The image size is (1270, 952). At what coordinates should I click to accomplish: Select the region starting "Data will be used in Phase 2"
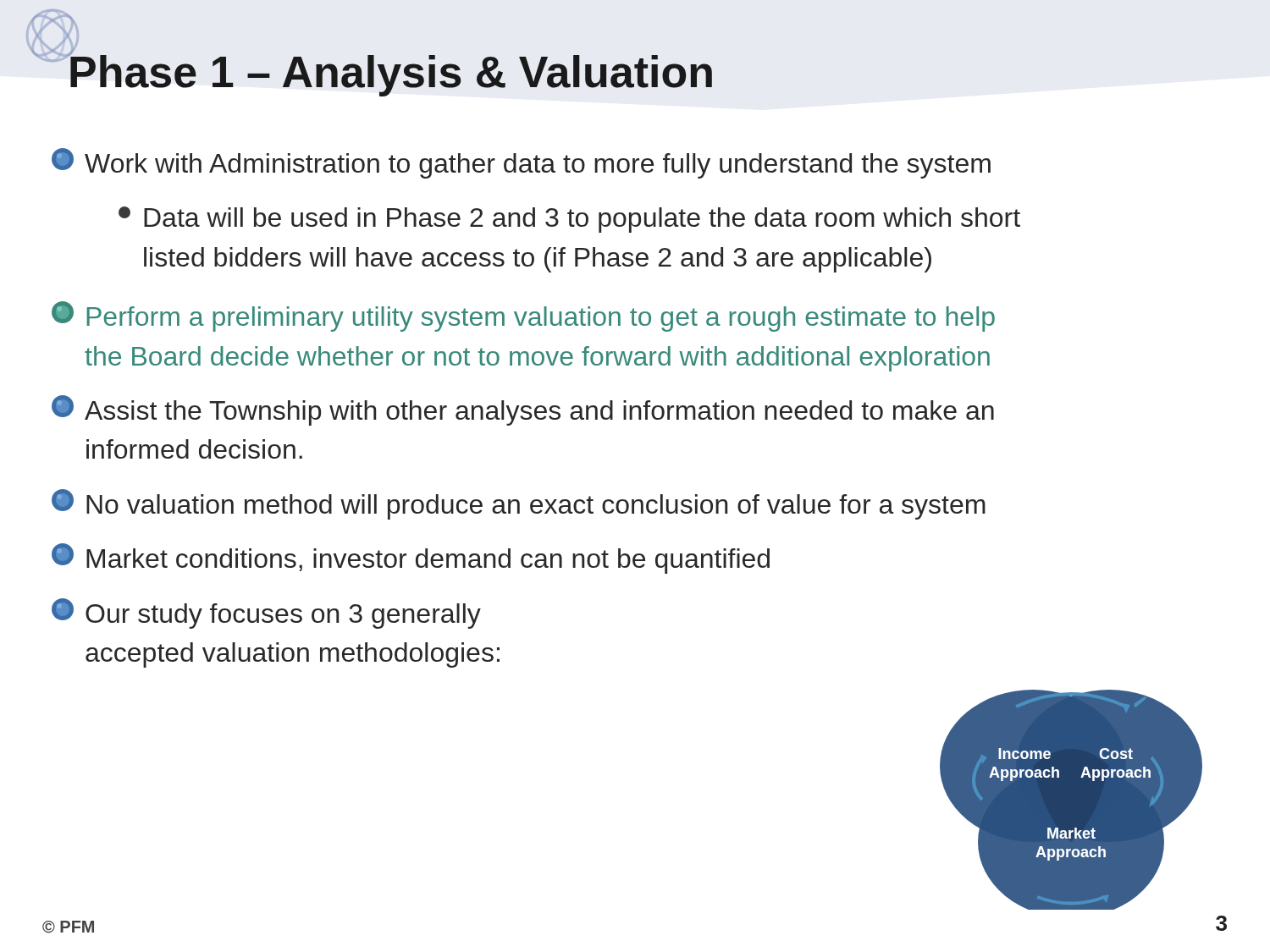click(x=569, y=238)
